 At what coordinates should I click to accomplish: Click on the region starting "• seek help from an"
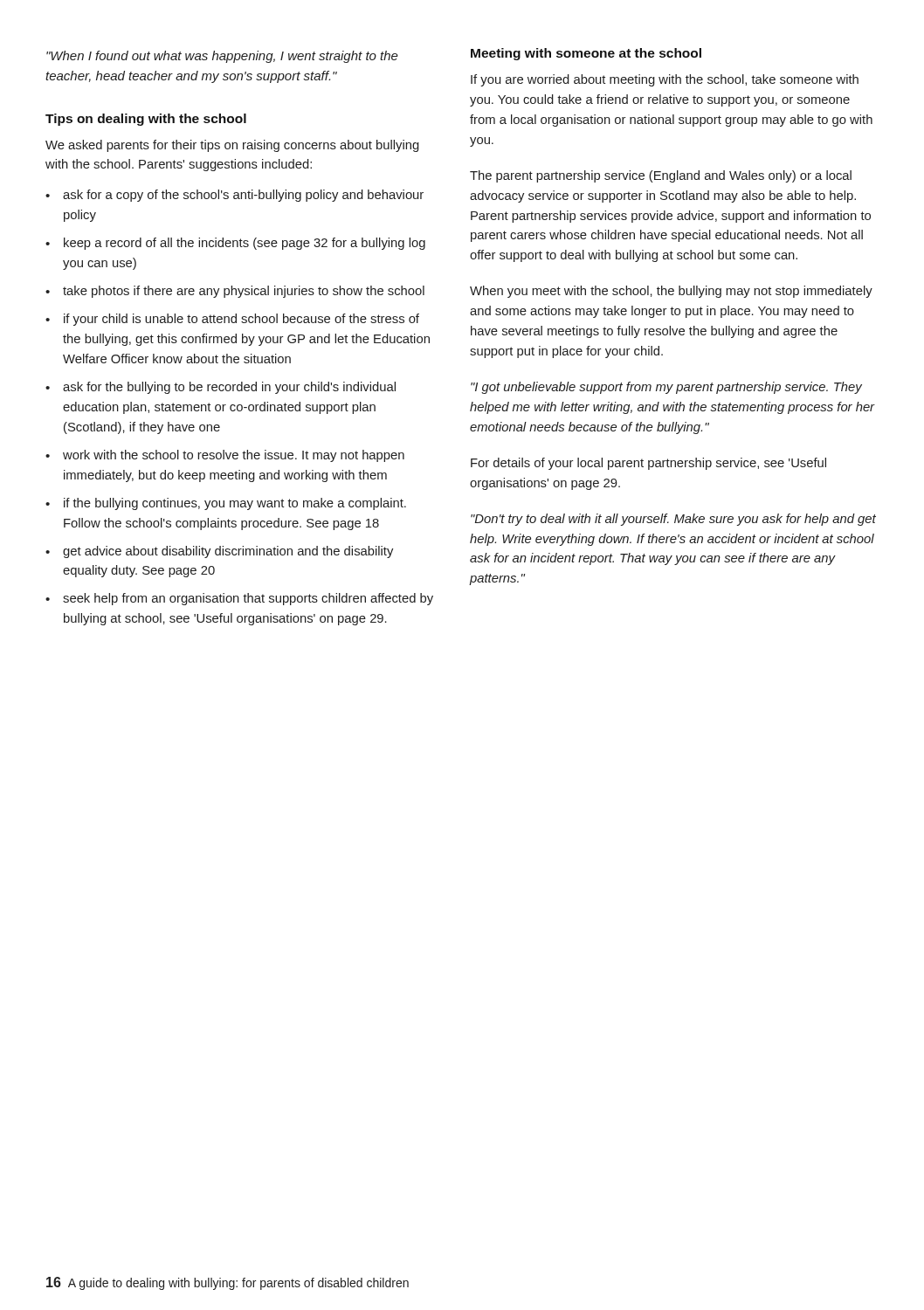coord(242,609)
